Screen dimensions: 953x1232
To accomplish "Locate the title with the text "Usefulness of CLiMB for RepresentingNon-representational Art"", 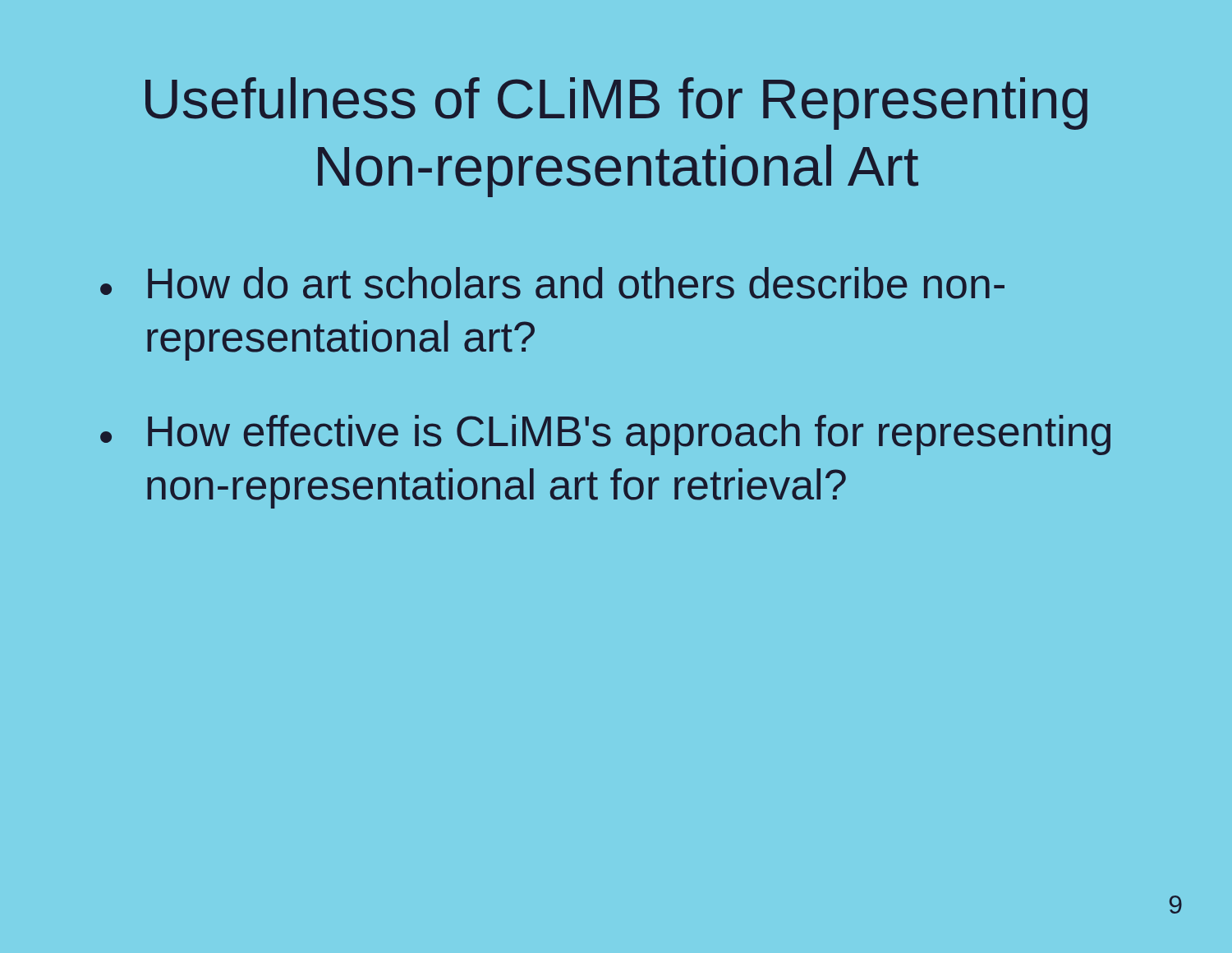I will coord(616,132).
